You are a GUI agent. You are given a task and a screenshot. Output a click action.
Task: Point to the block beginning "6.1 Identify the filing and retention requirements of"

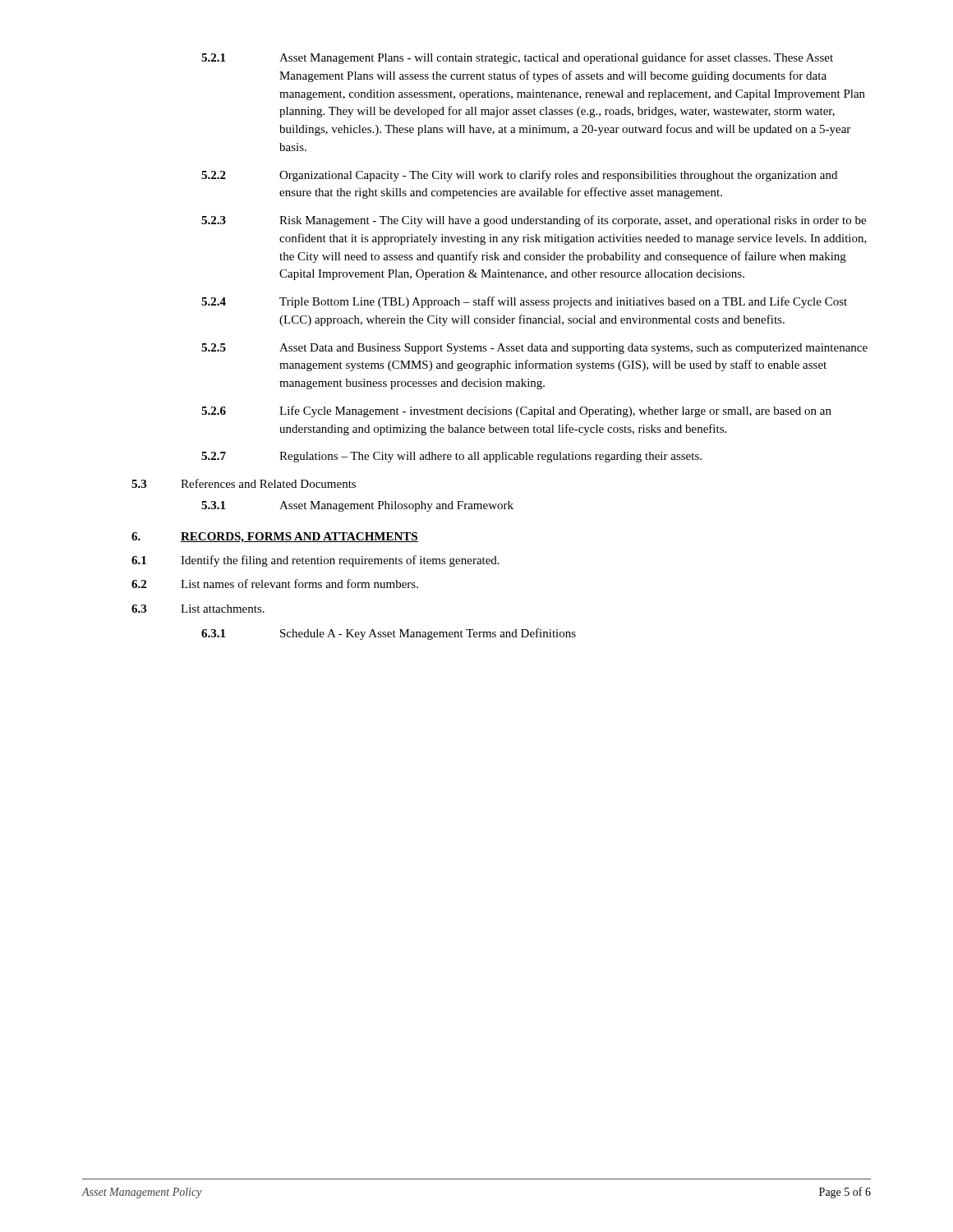click(476, 560)
